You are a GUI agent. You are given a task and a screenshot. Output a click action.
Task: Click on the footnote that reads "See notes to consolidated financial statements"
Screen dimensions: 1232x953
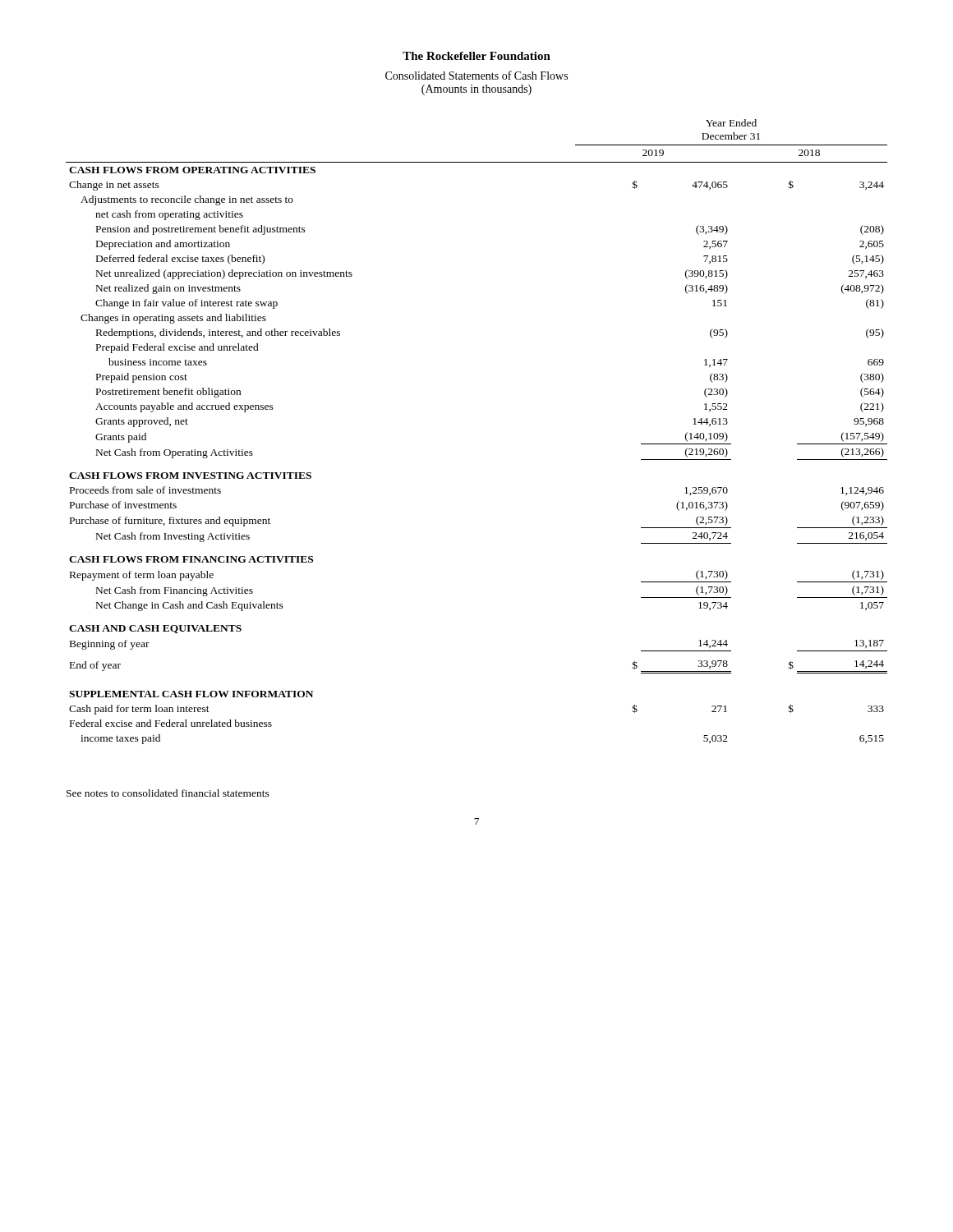(x=168, y=793)
